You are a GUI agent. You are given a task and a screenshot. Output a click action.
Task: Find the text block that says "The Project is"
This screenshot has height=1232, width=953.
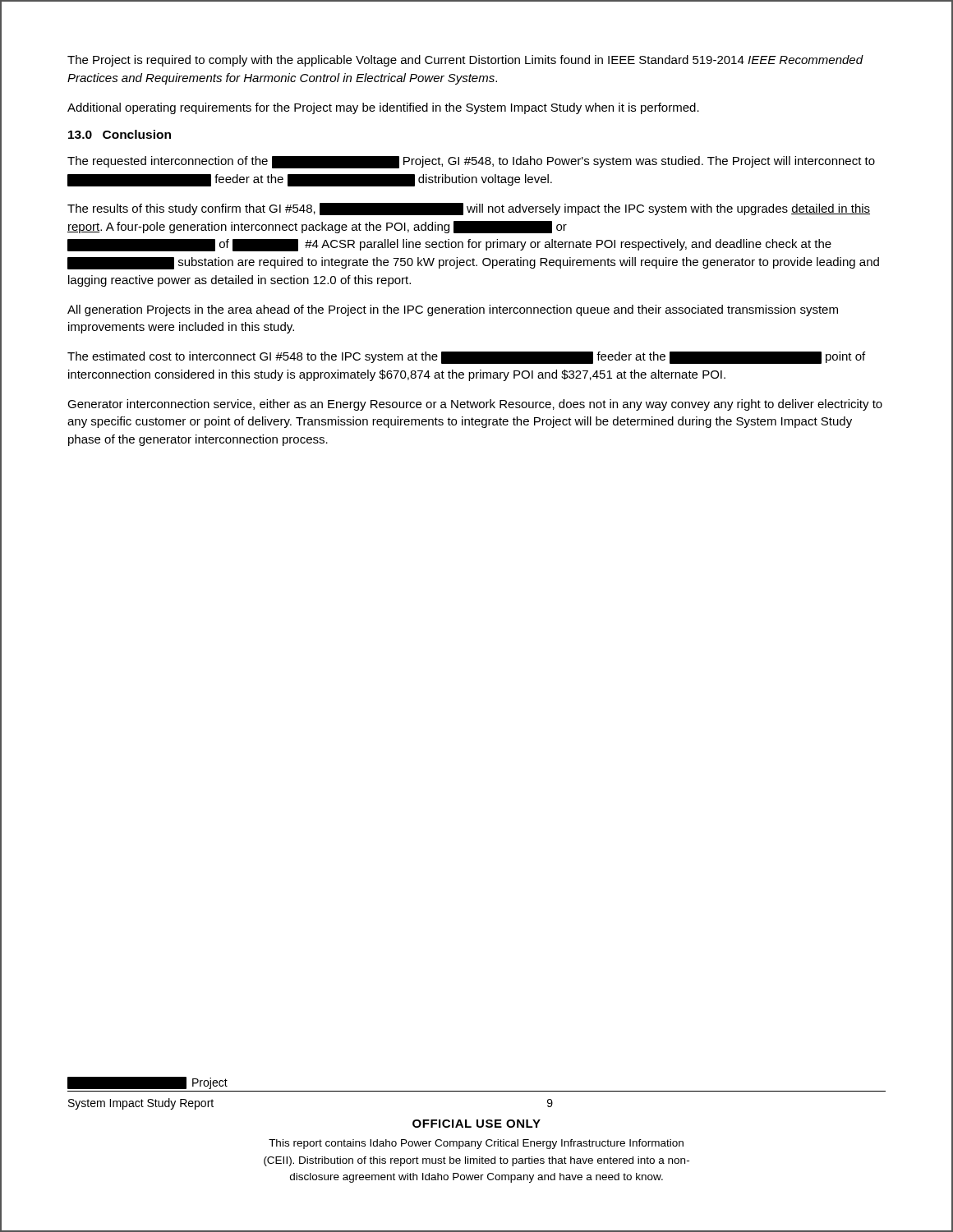pyautogui.click(x=465, y=68)
